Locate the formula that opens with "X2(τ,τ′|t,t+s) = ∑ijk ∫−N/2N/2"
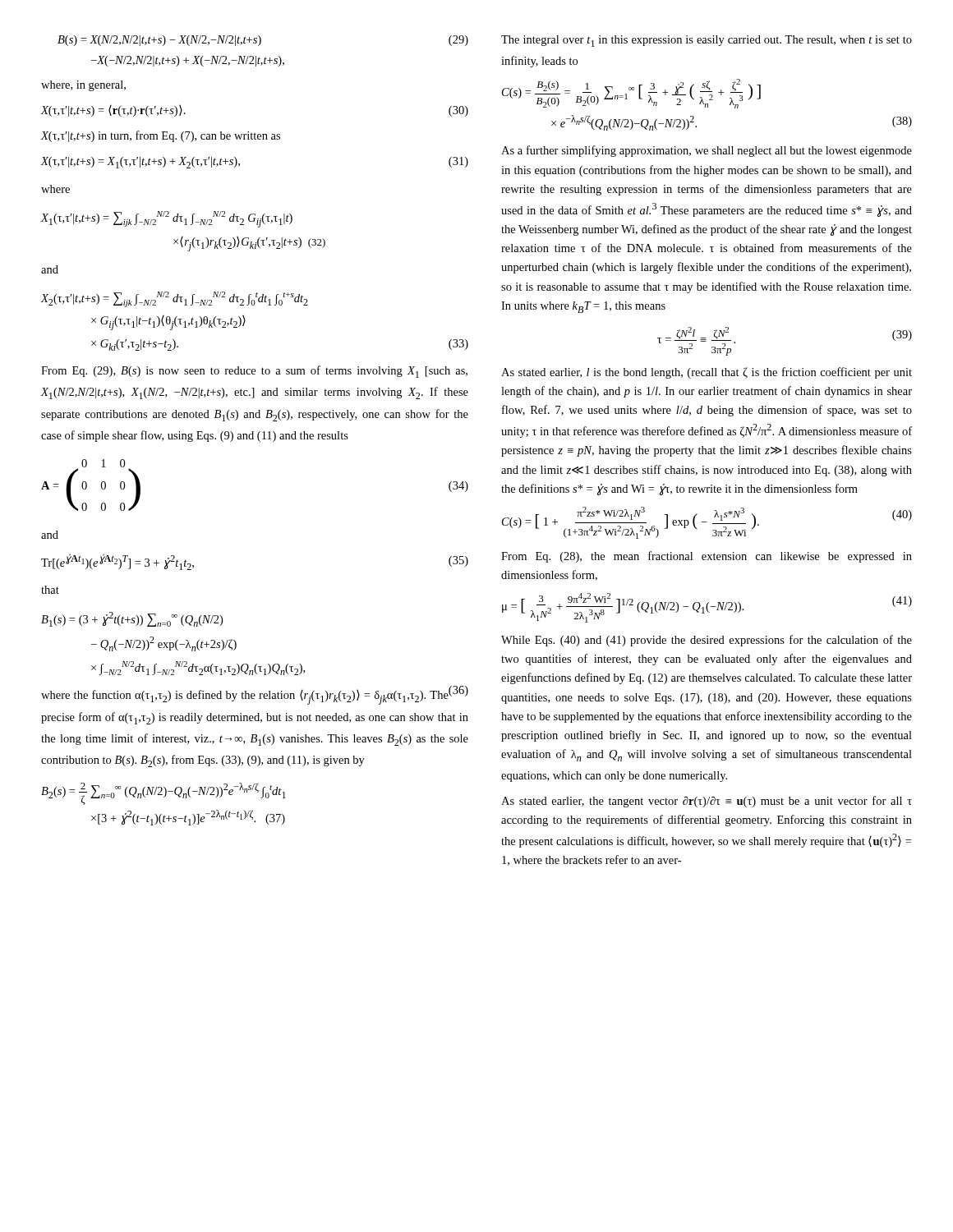 [255, 320]
